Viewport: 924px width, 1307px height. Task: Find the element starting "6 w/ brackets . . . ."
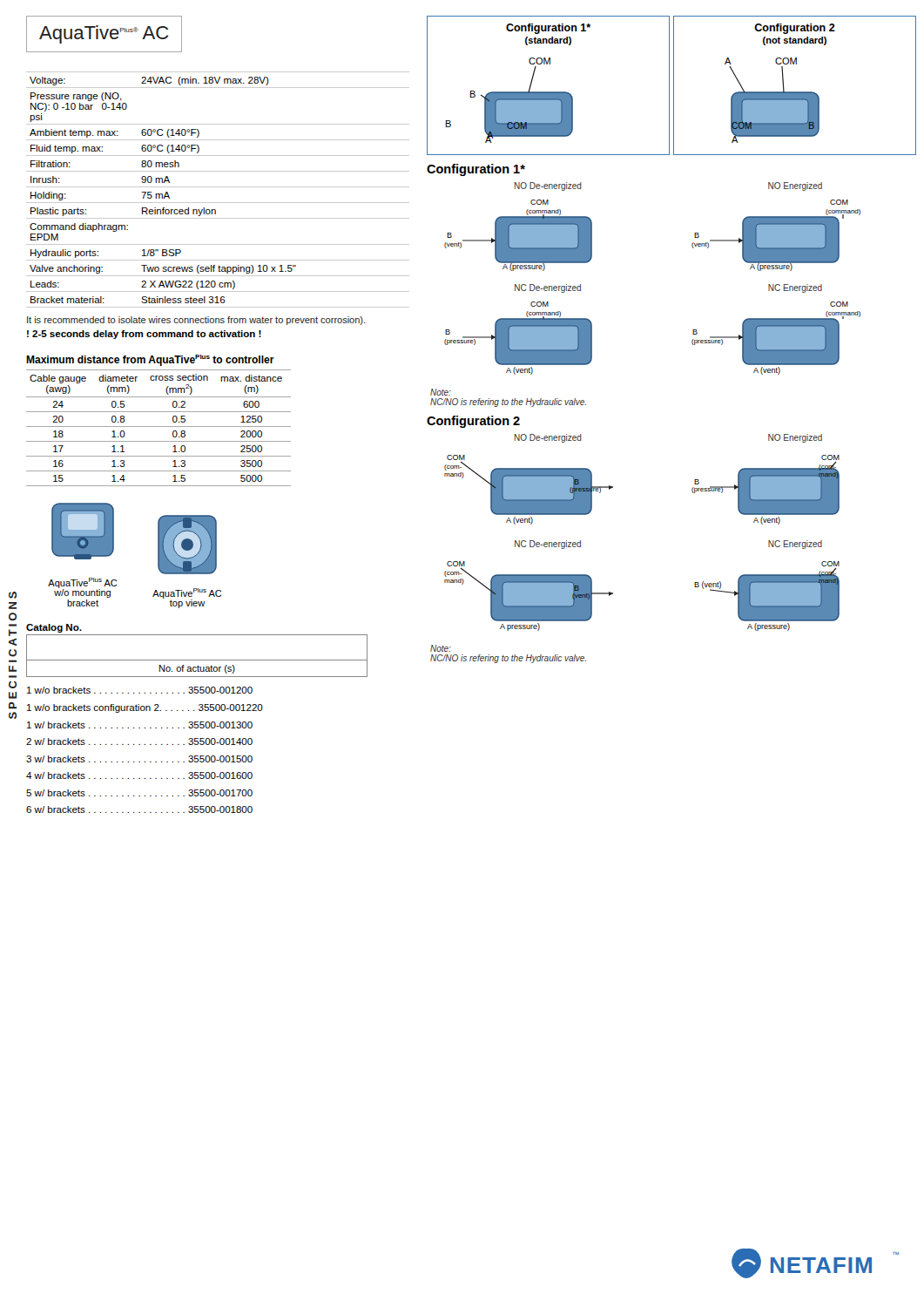(x=139, y=810)
